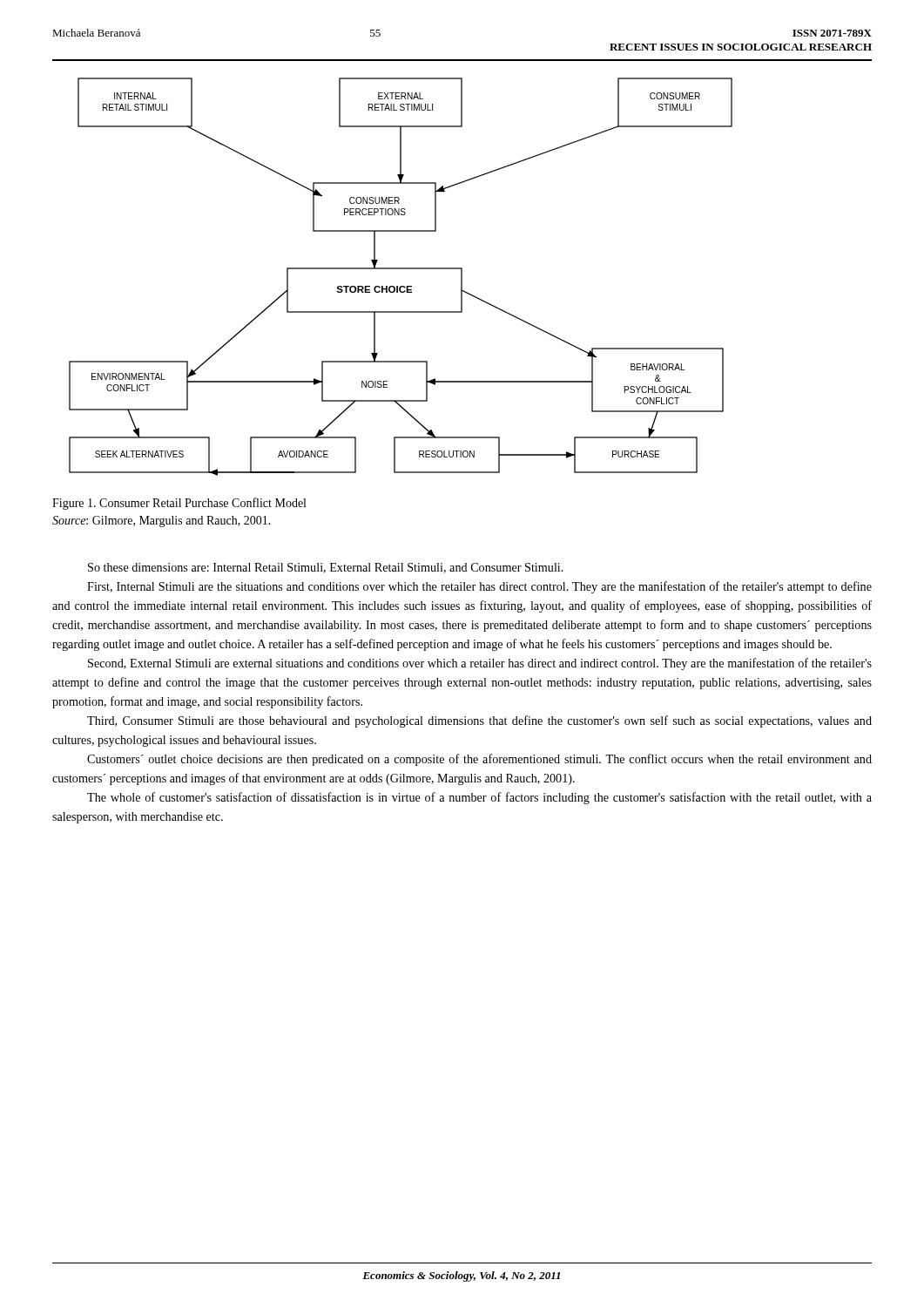Viewport: 924px width, 1307px height.
Task: Point to the text block starting "Figure 1. Consumer"
Action: [253, 512]
